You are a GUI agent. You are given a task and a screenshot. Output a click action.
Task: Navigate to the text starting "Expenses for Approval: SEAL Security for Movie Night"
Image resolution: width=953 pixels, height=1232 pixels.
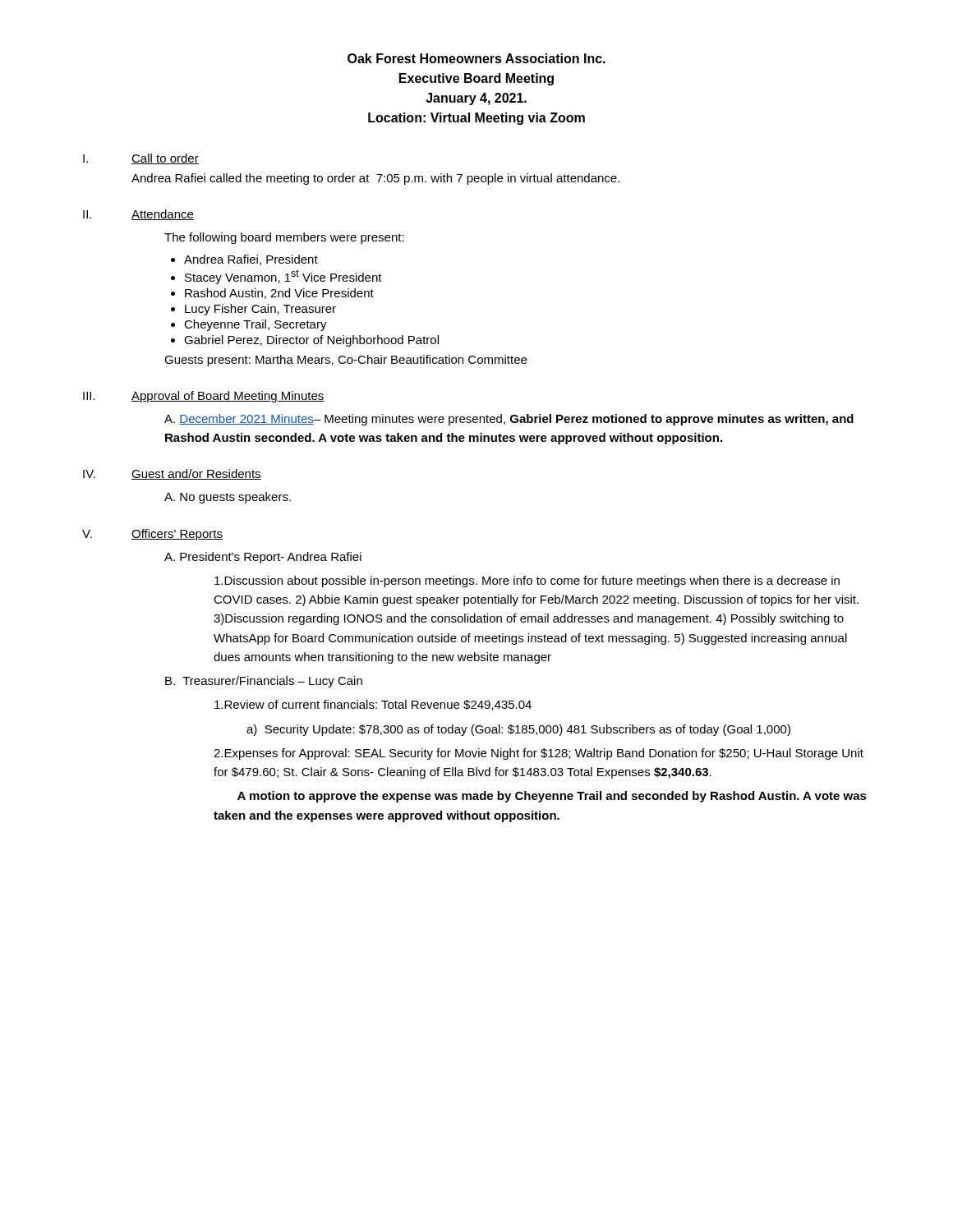(x=538, y=762)
